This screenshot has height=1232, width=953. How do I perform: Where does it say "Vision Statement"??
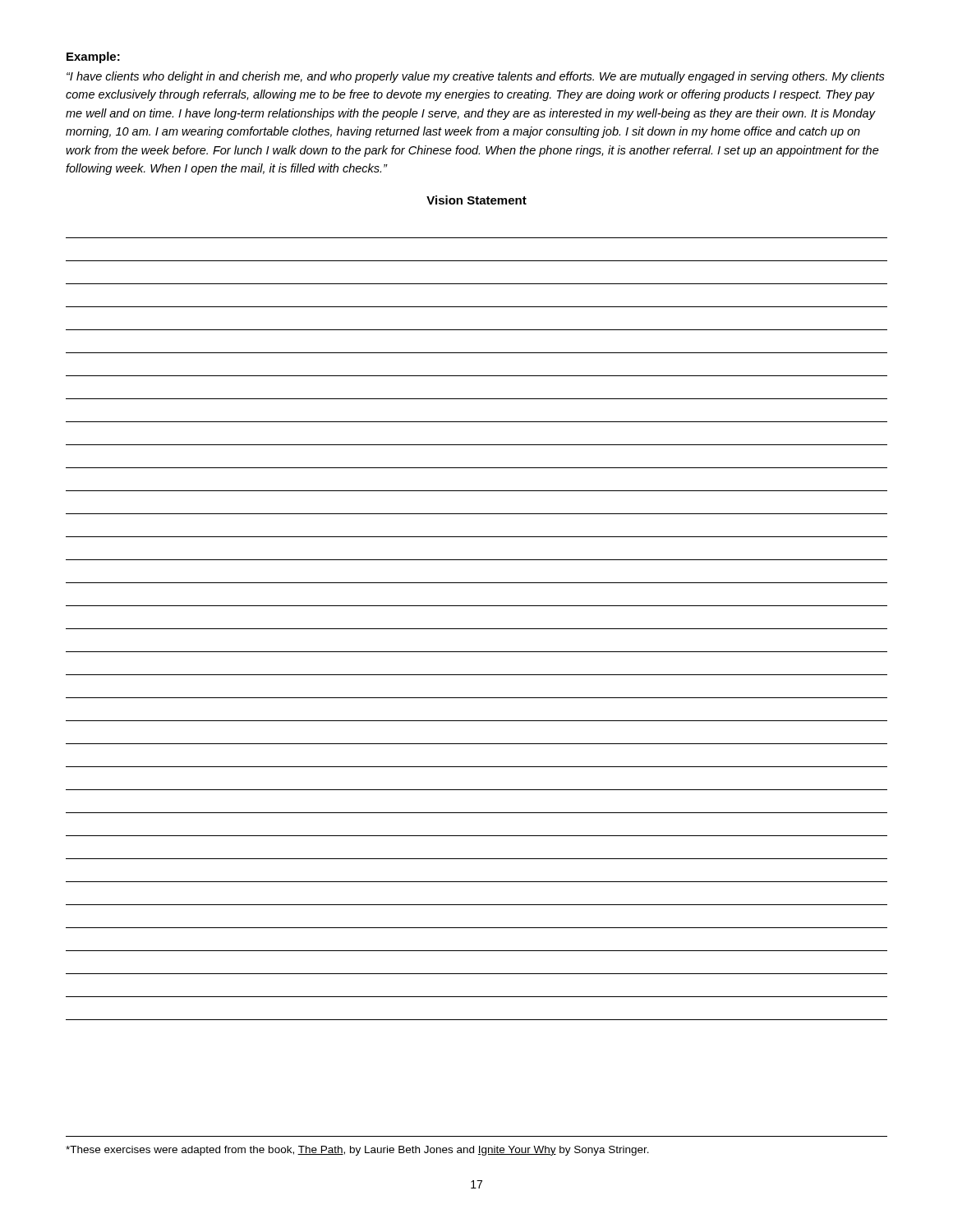(x=476, y=200)
